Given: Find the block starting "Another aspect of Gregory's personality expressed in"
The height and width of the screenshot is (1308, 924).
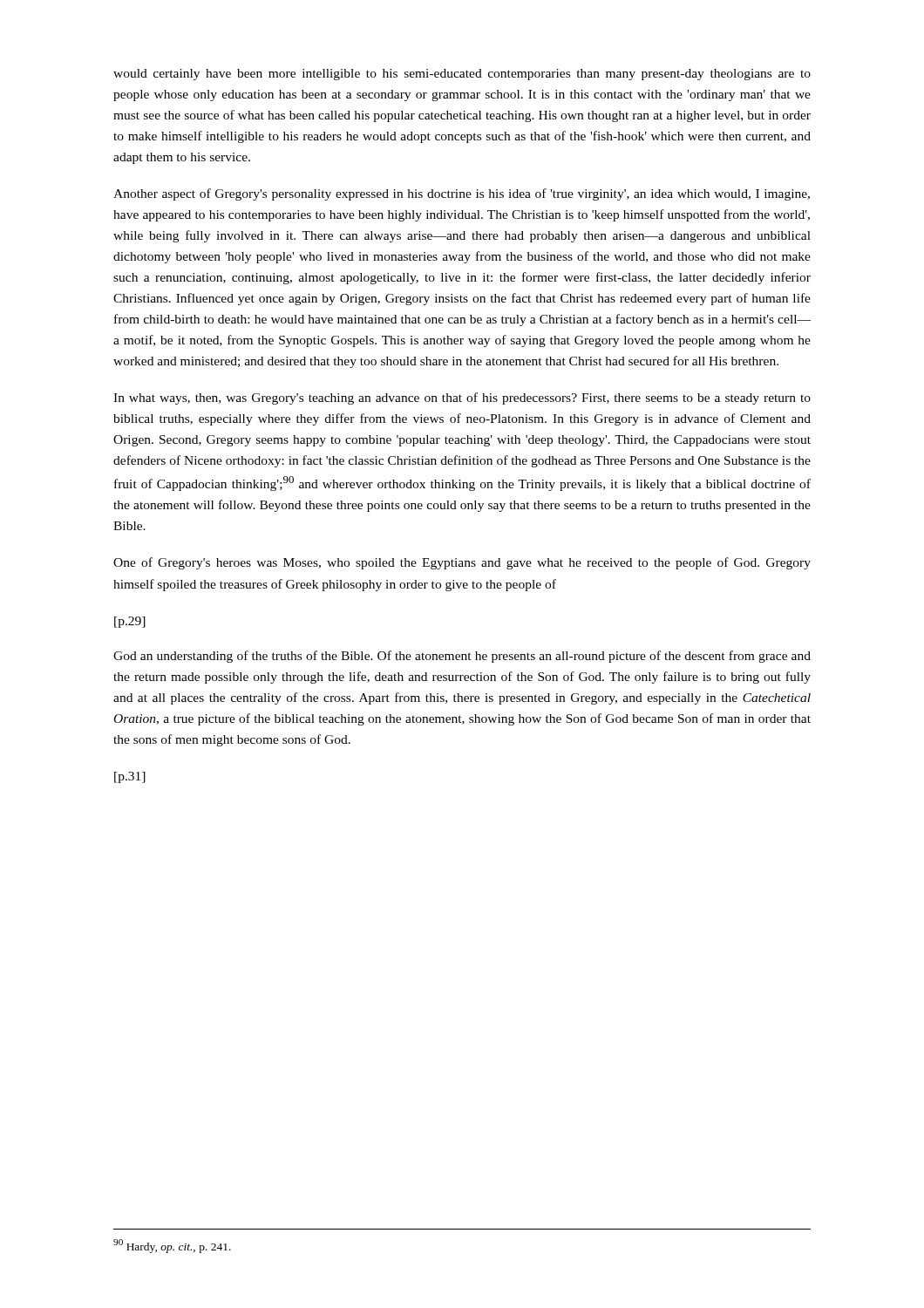Looking at the screenshot, I should point(462,277).
